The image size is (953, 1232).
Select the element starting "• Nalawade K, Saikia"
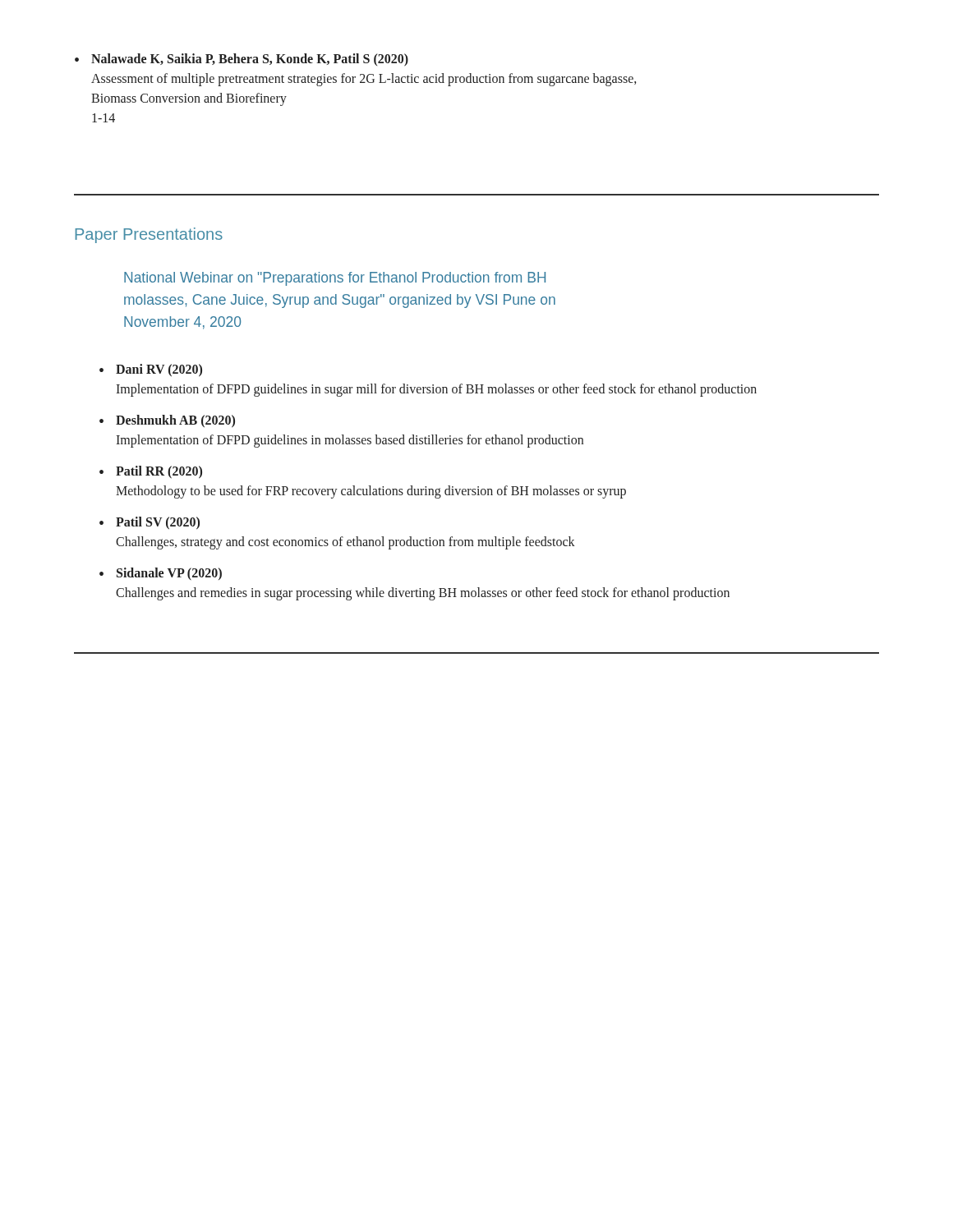pyautogui.click(x=476, y=89)
